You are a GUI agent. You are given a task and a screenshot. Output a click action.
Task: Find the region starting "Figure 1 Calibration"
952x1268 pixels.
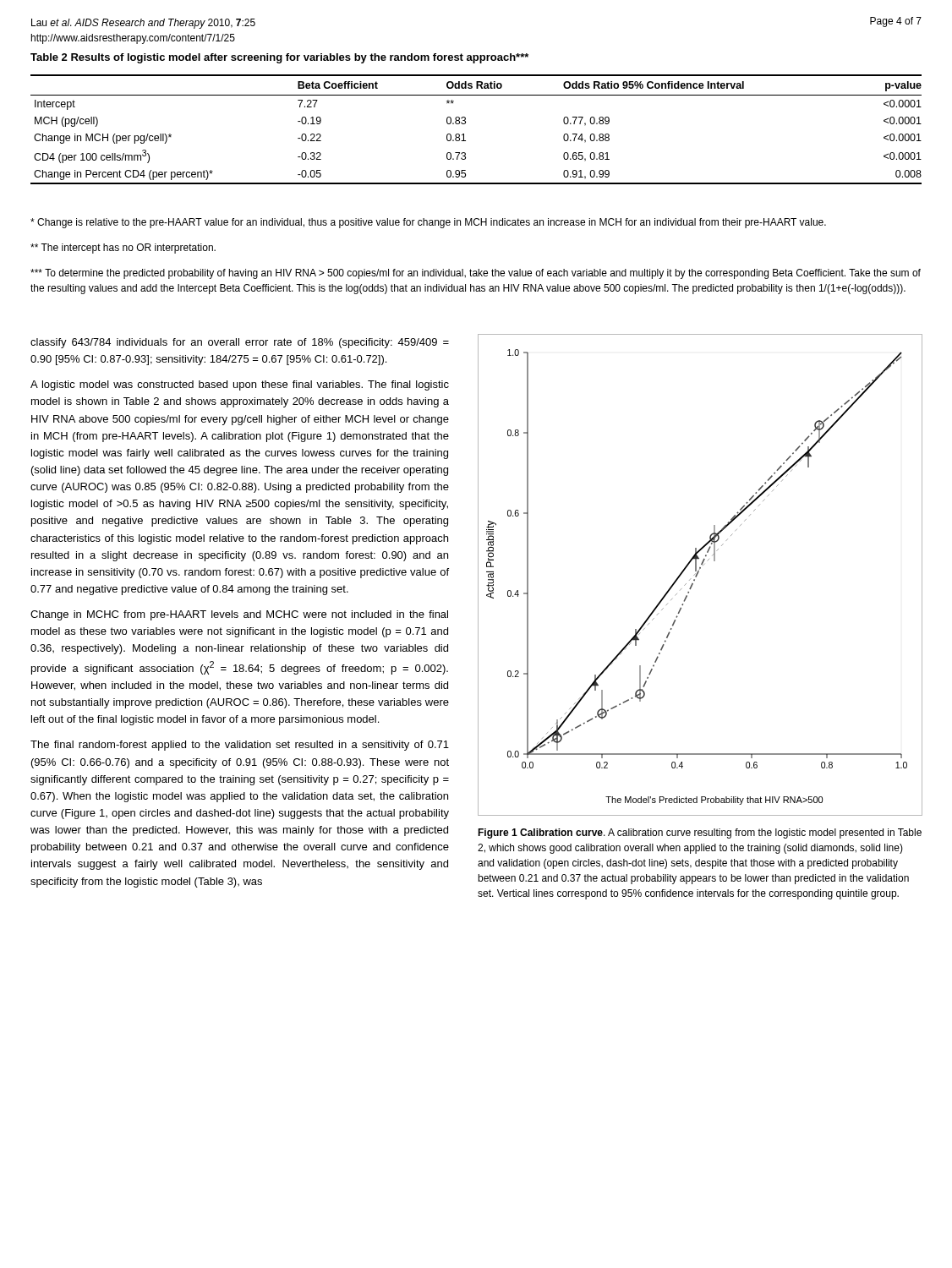click(x=700, y=863)
